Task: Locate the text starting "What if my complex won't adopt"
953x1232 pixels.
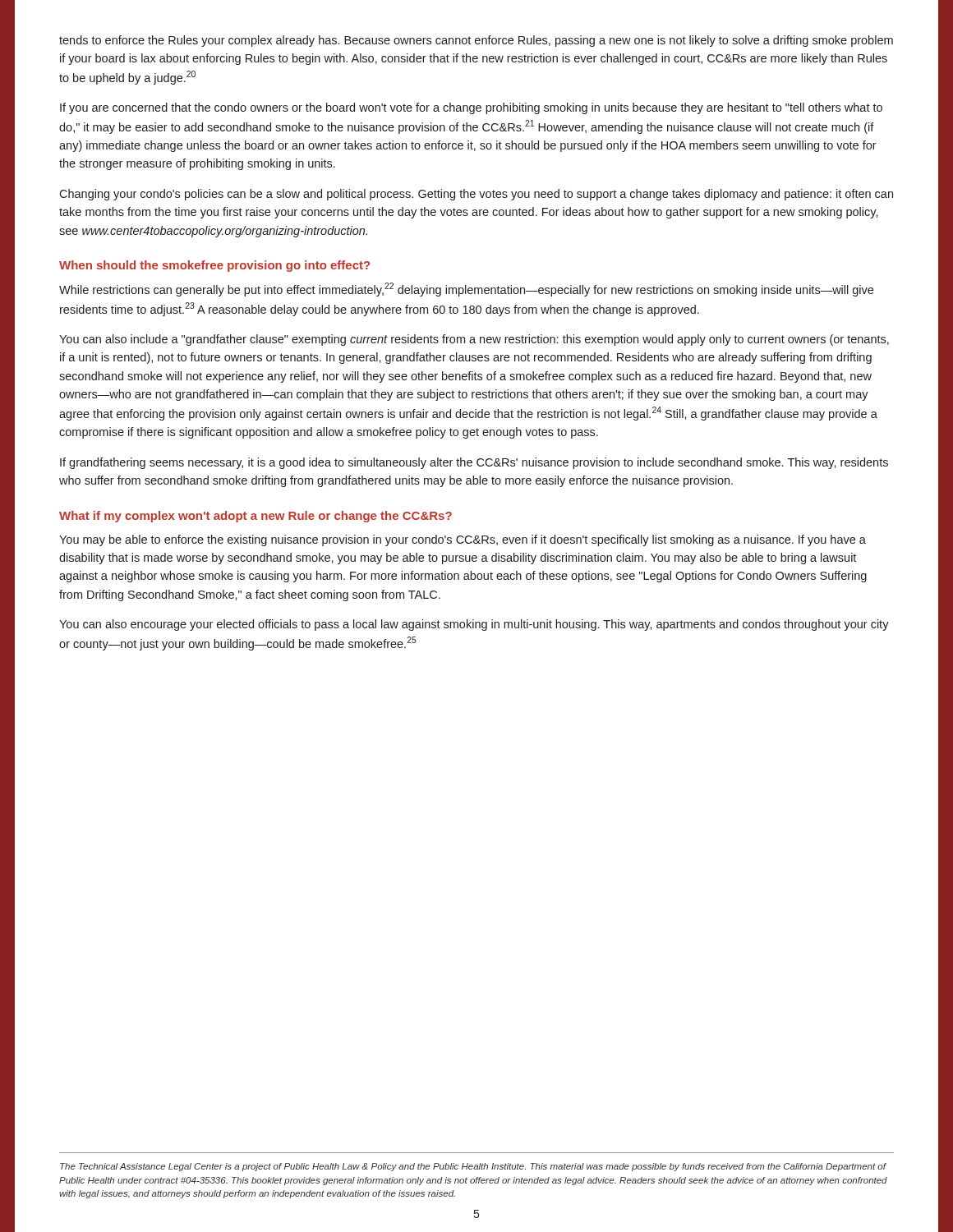Action: [256, 515]
